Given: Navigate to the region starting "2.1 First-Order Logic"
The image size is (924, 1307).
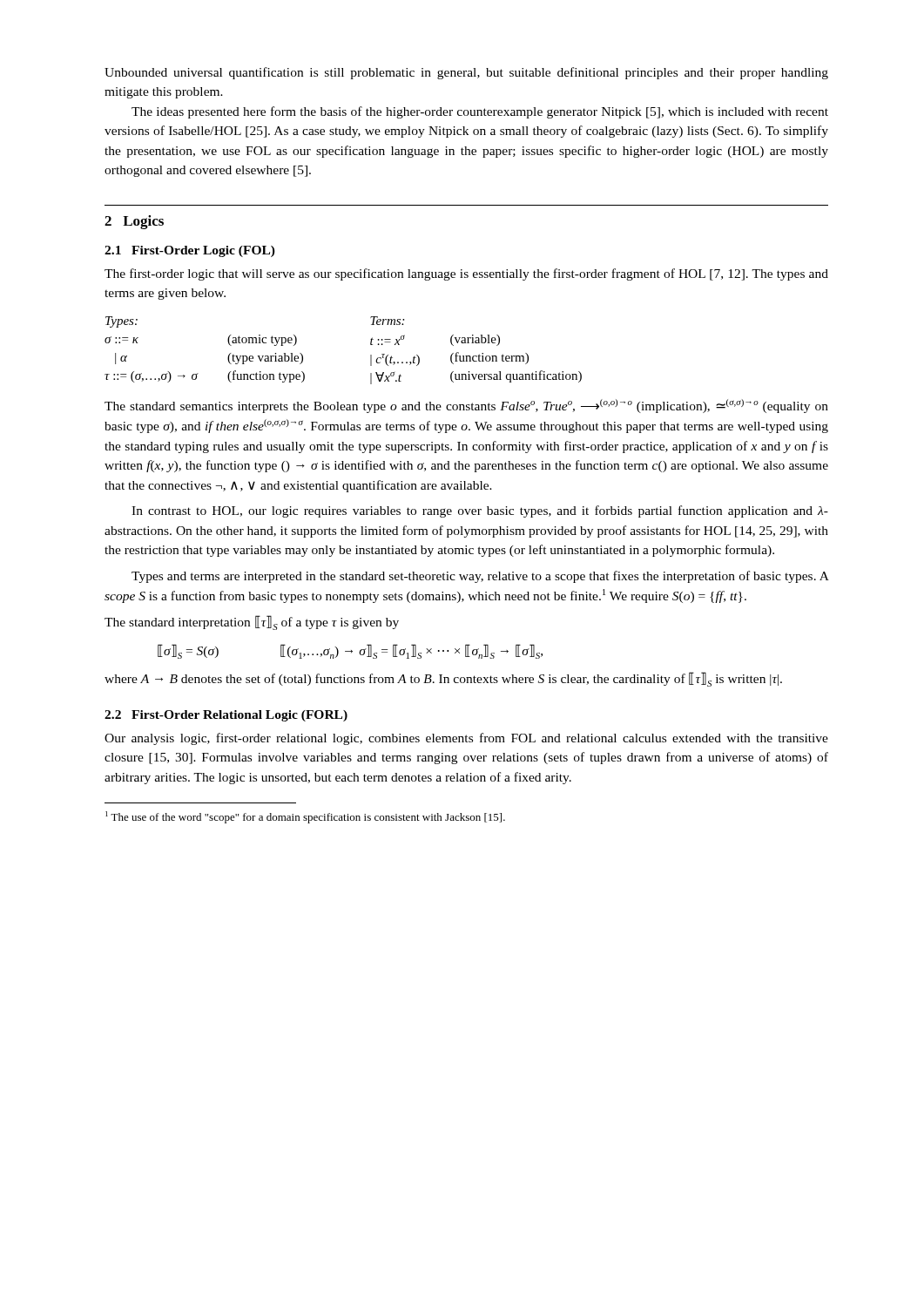Looking at the screenshot, I should click(x=190, y=249).
